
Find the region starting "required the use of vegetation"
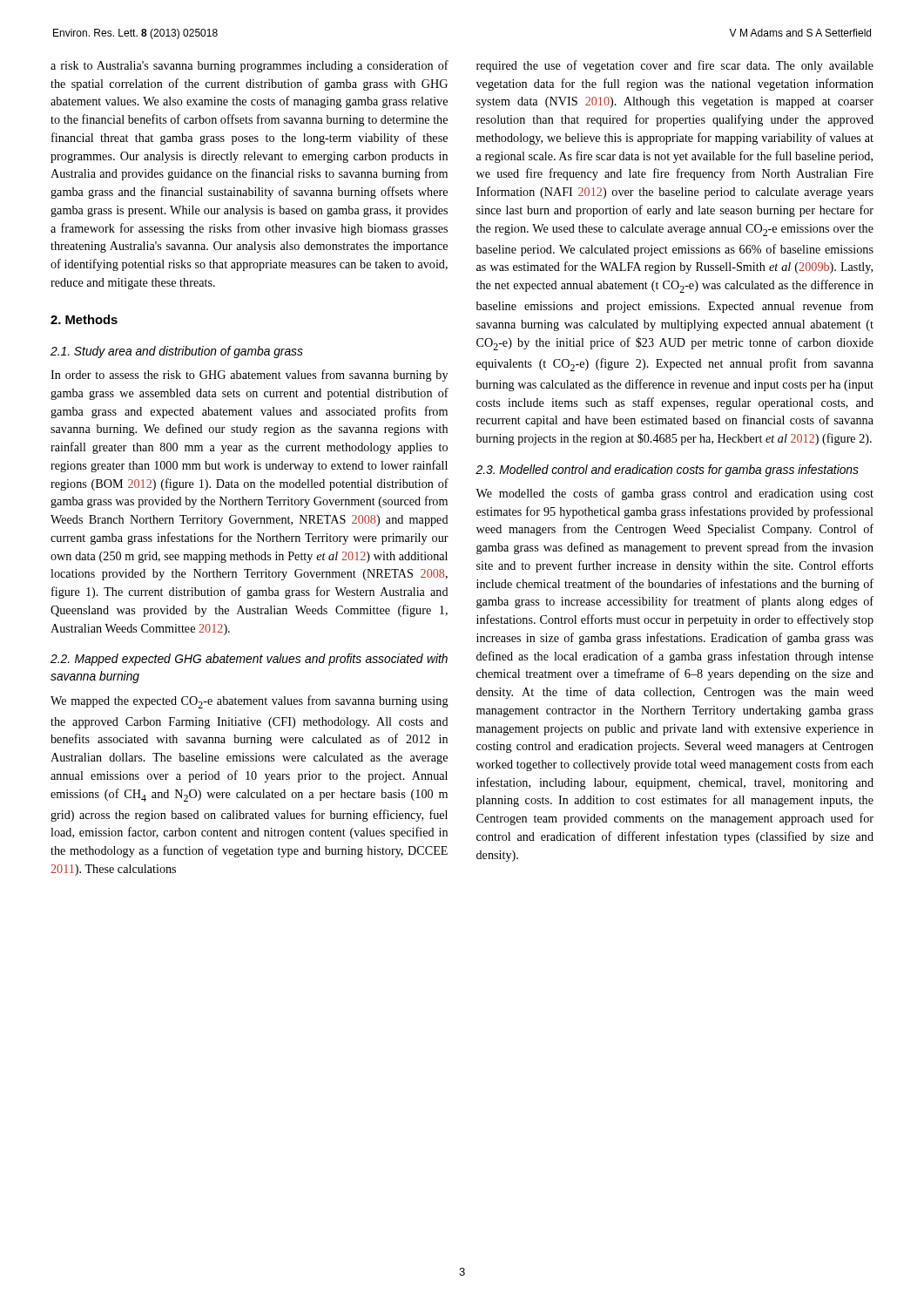[x=675, y=252]
